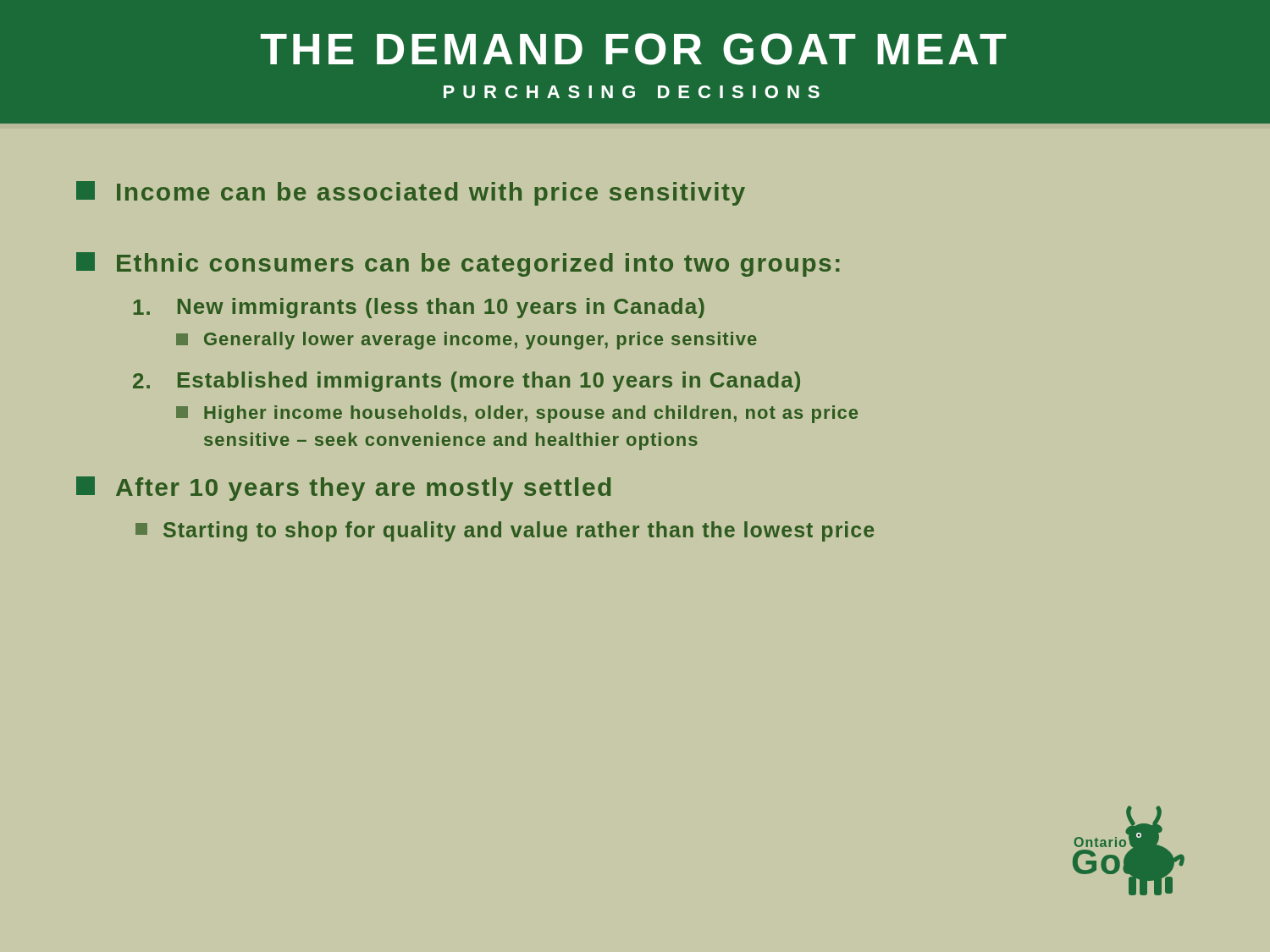This screenshot has height=952, width=1270.
Task: Select the logo
Action: point(1132,855)
